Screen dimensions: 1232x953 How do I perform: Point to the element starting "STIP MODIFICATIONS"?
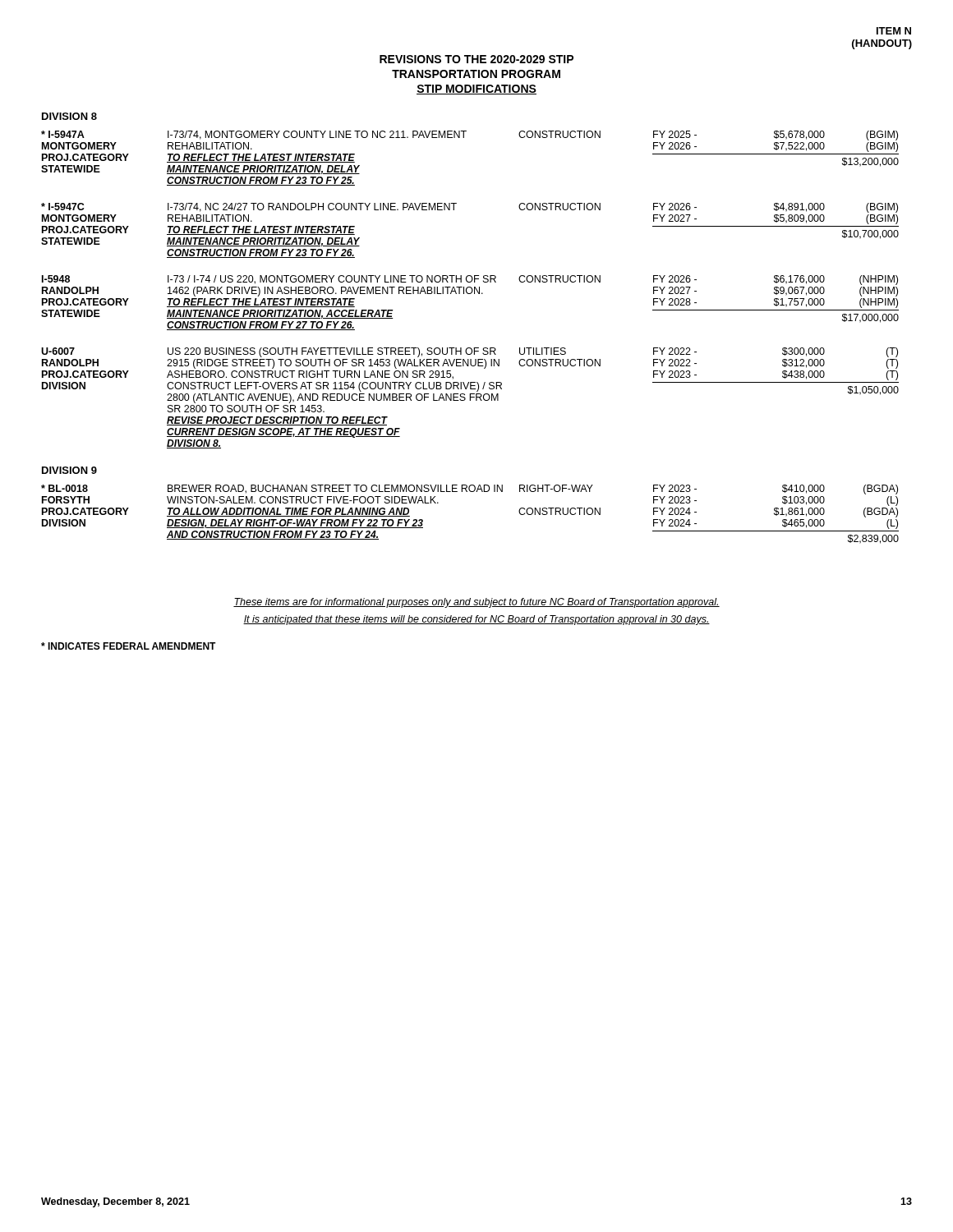click(476, 89)
